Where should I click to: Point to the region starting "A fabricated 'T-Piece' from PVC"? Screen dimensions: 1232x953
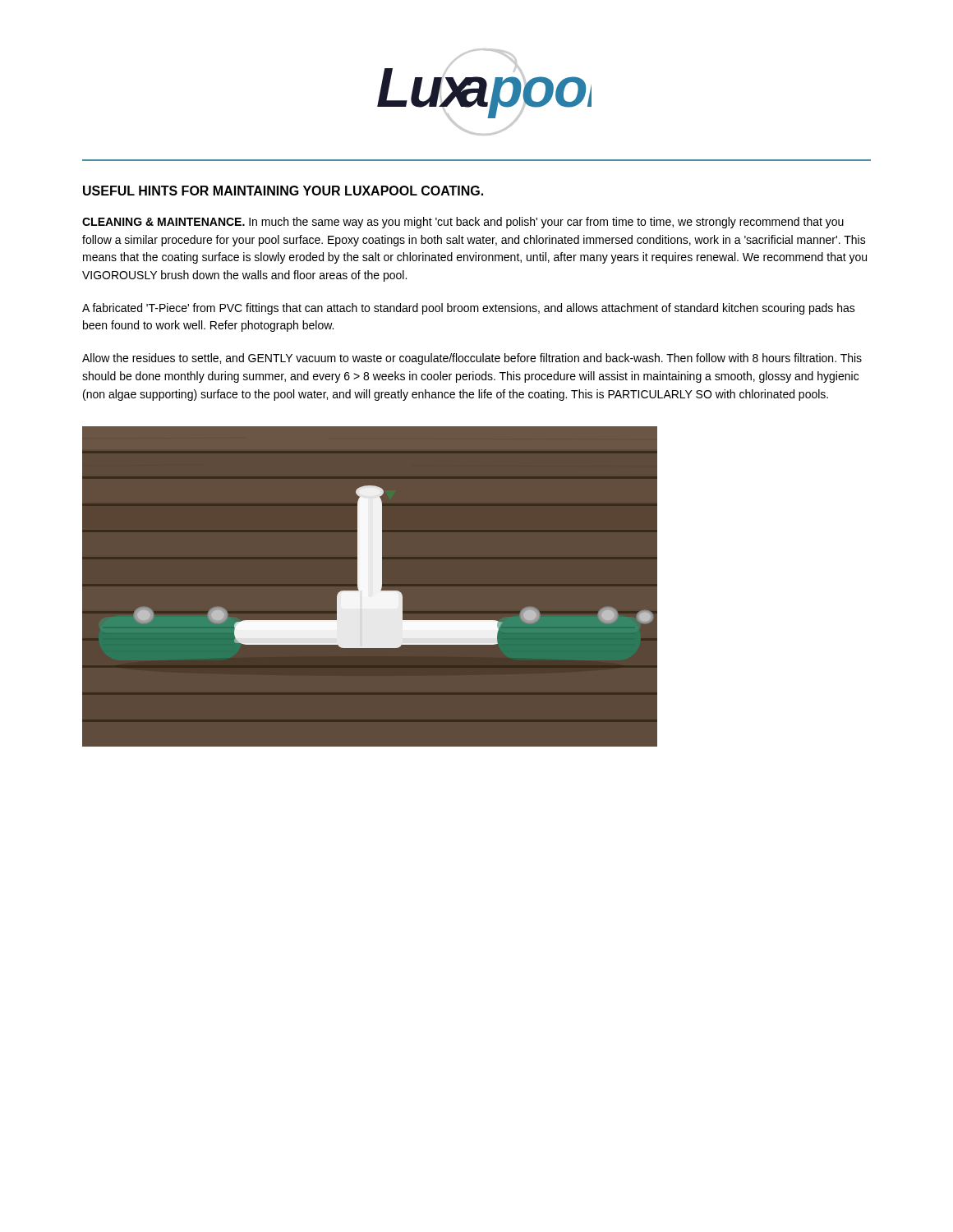(x=469, y=317)
